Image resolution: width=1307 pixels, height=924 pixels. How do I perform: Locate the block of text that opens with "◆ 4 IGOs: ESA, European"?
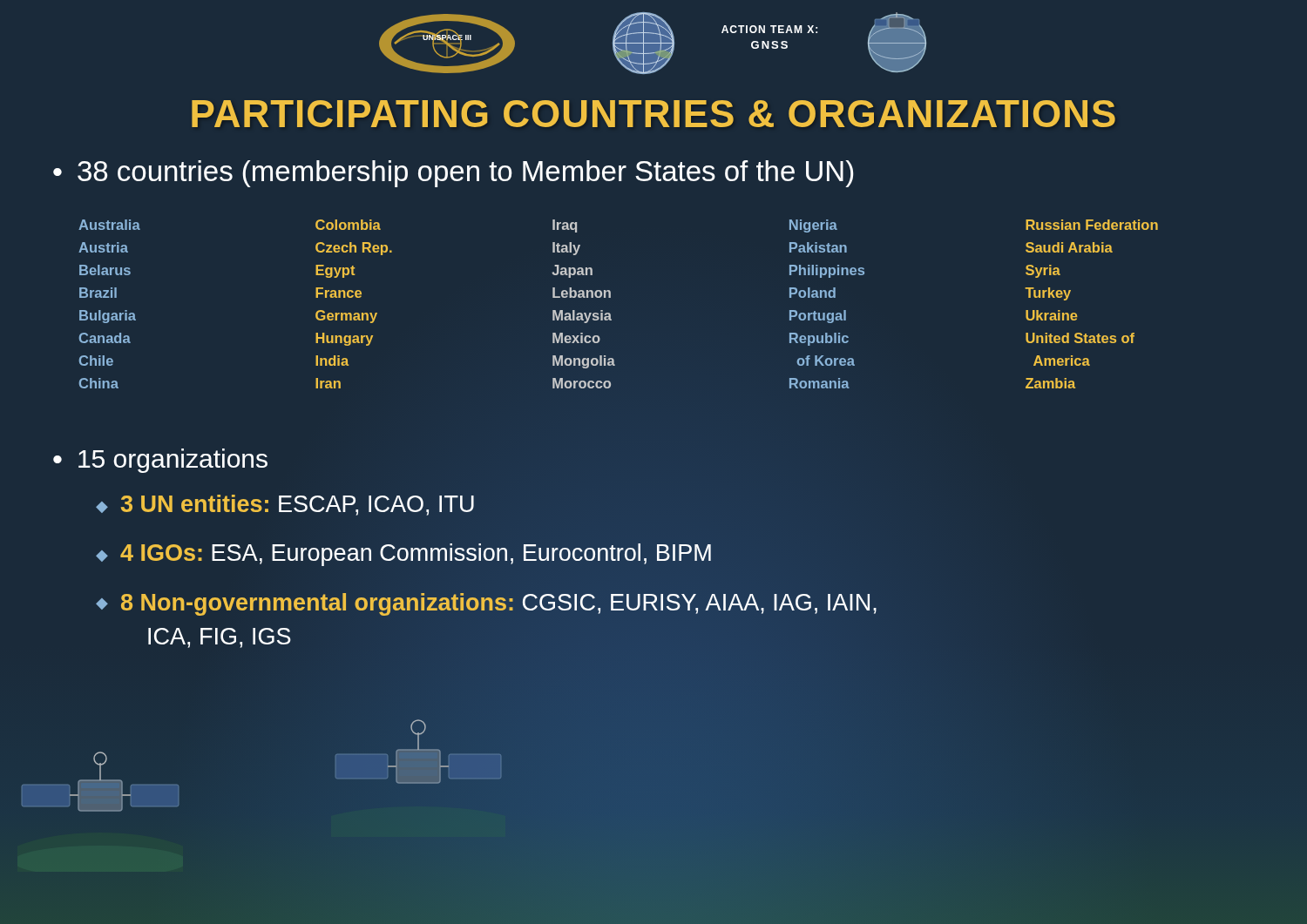click(x=404, y=553)
